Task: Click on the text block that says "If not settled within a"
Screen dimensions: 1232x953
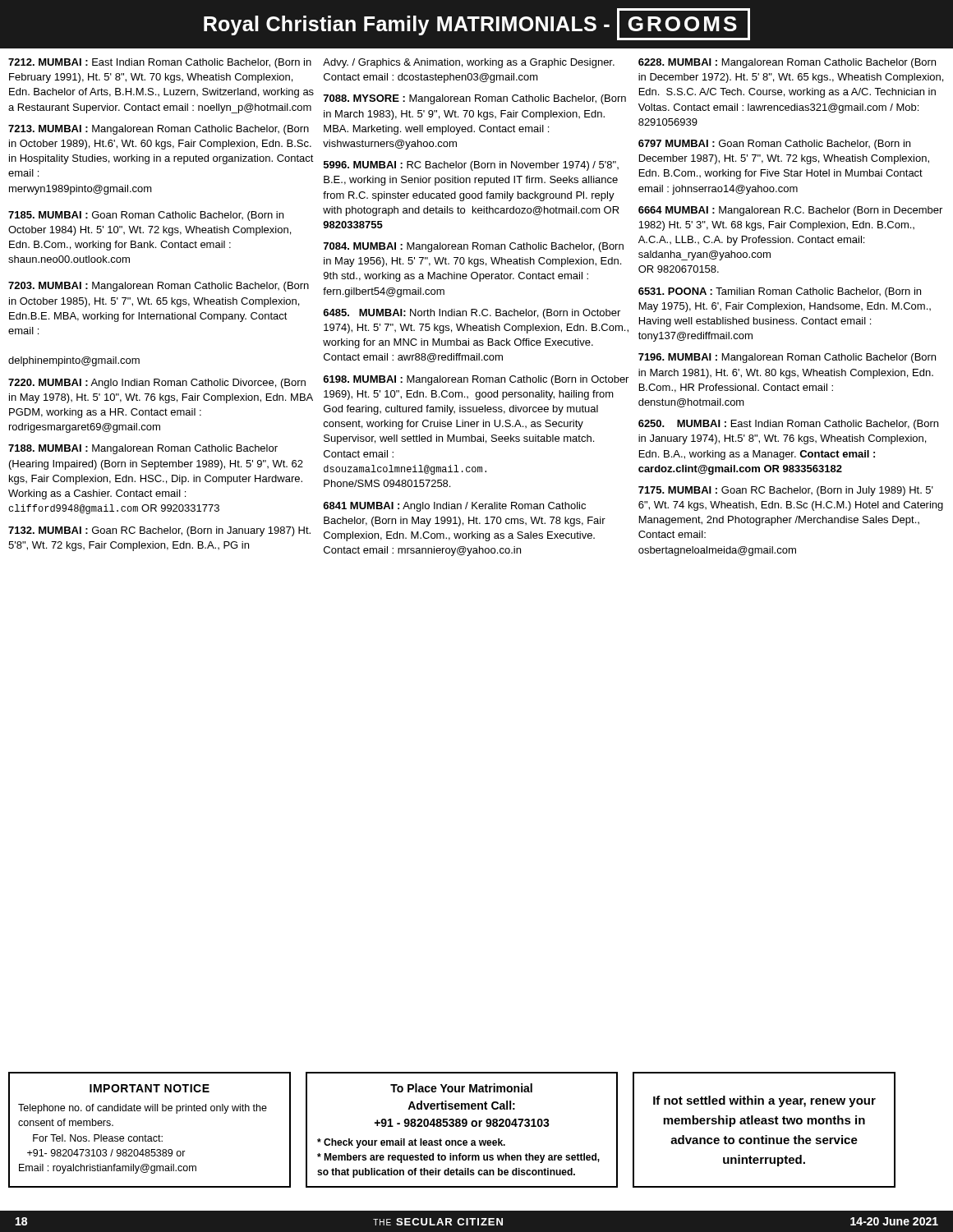Action: pyautogui.click(x=764, y=1129)
